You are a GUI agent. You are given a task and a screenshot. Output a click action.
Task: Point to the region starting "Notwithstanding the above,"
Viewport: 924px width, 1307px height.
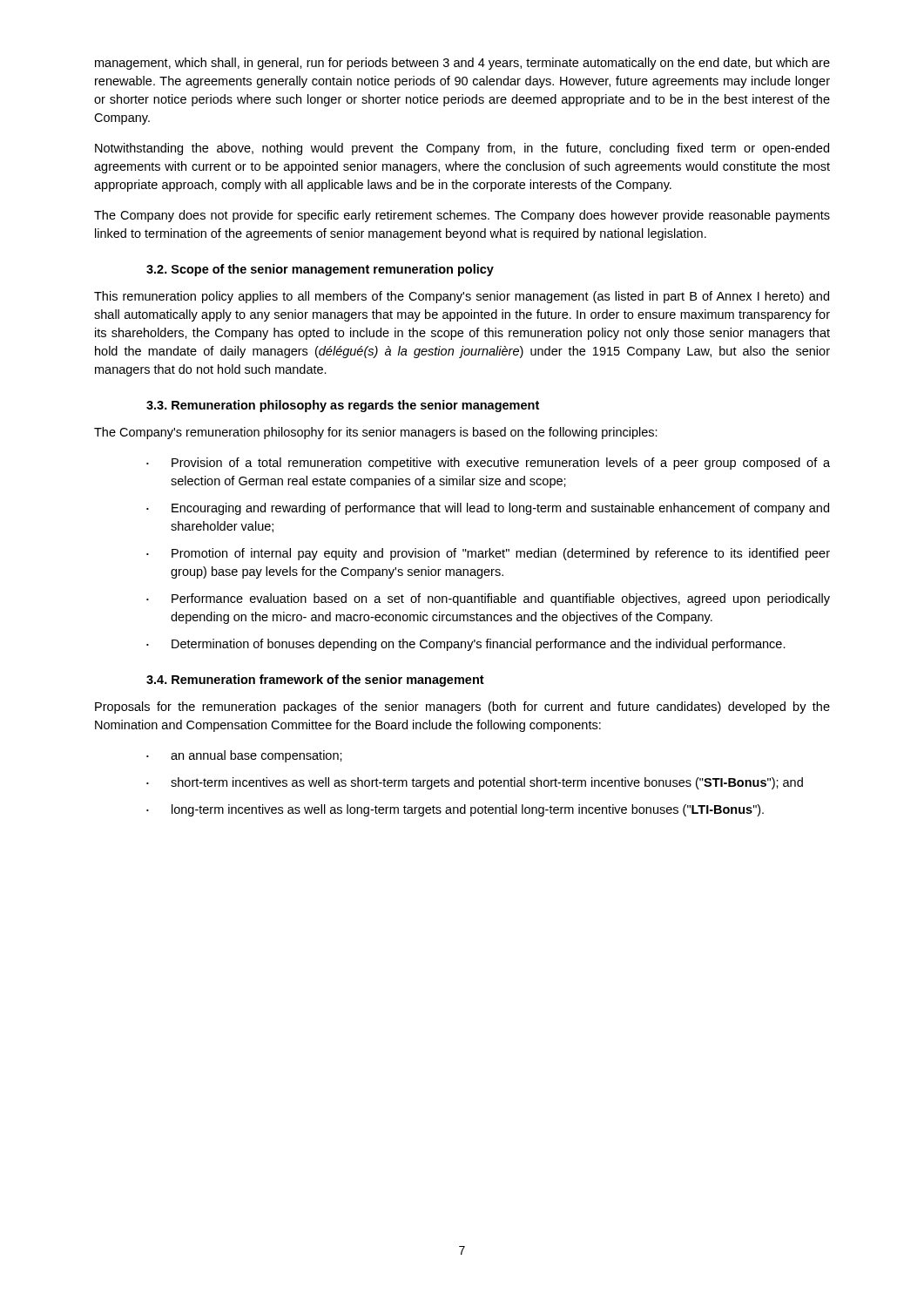(462, 166)
